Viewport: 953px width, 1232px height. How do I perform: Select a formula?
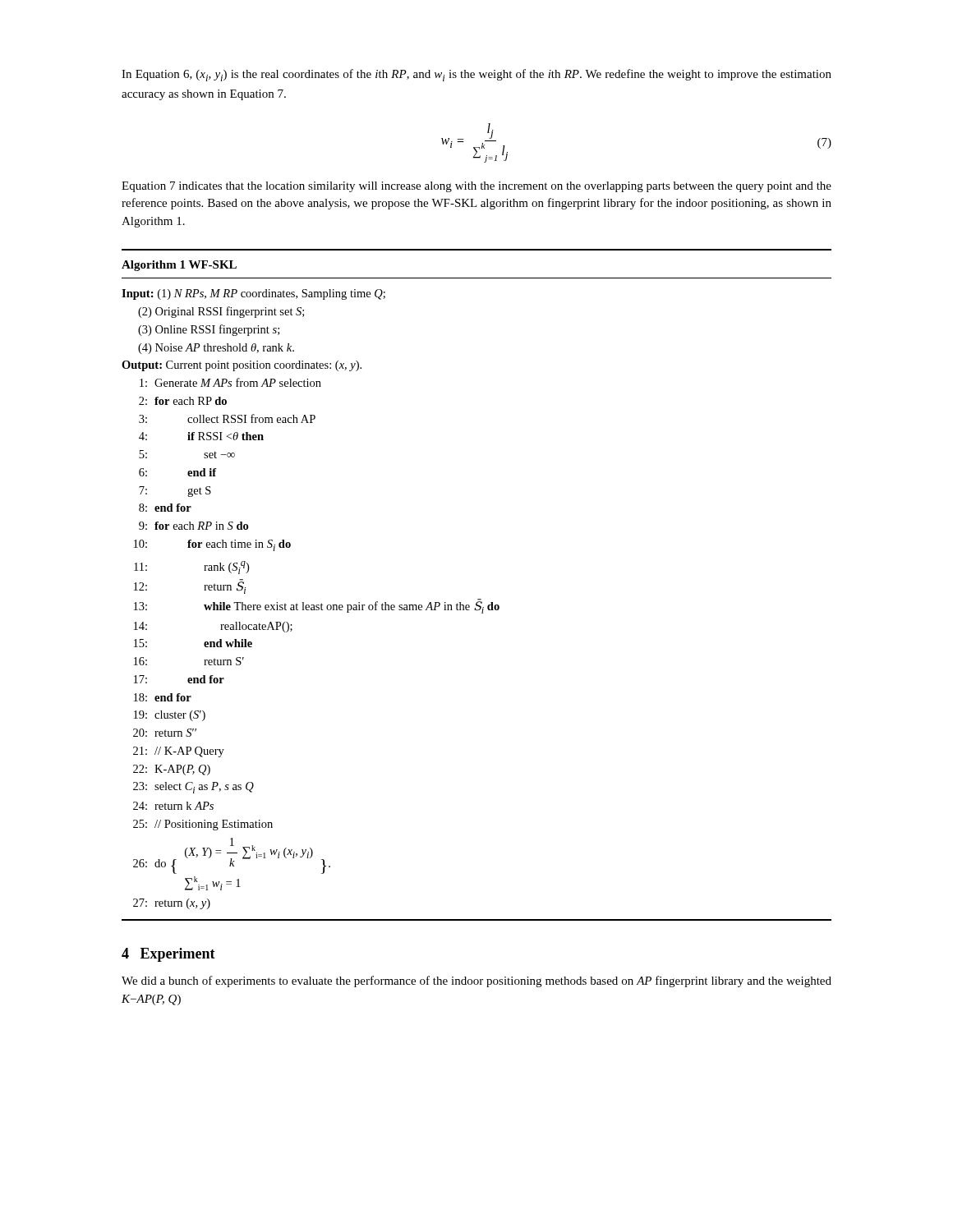636,142
